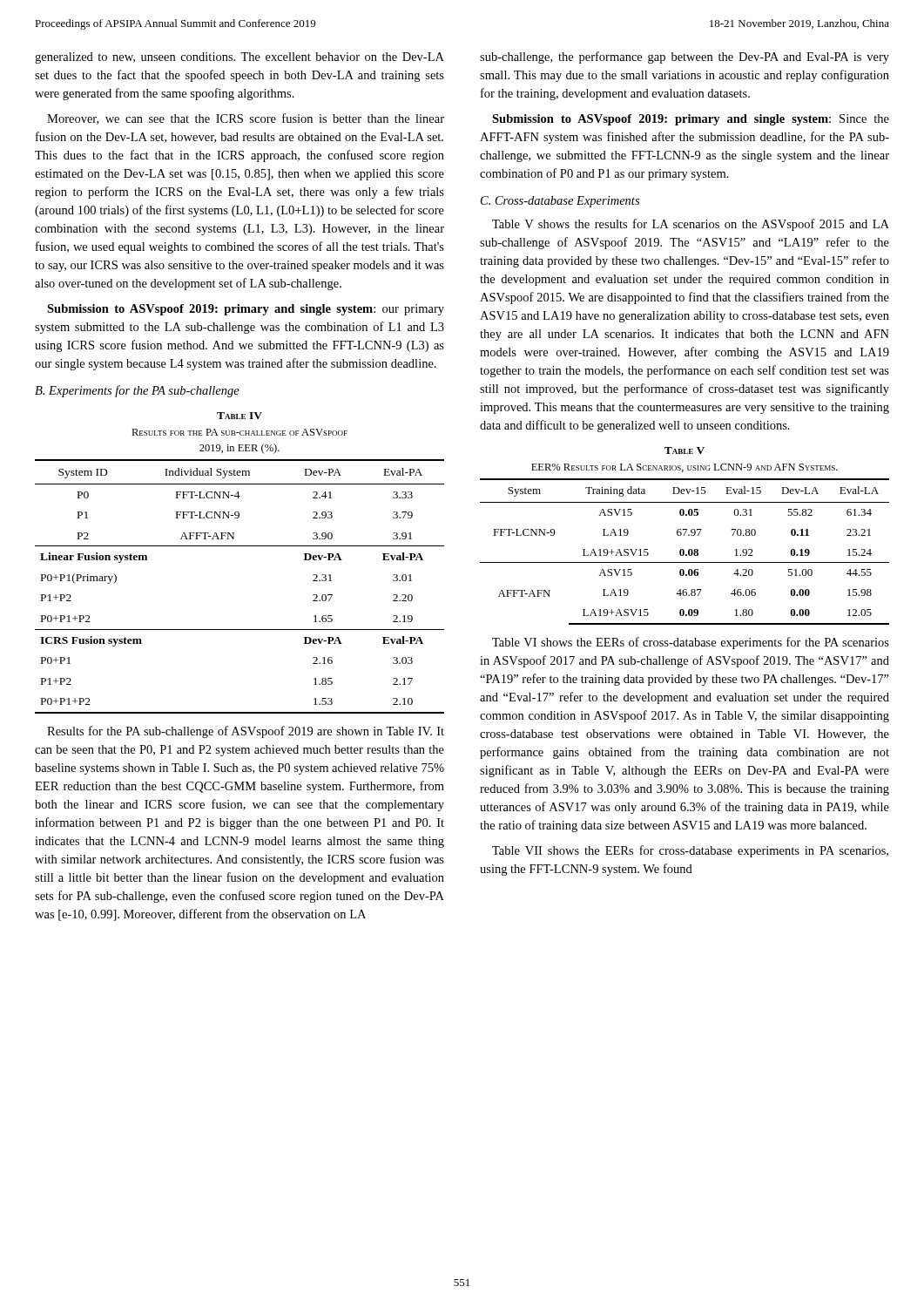Point to the caption beginning "Table V EER%"

click(x=684, y=458)
